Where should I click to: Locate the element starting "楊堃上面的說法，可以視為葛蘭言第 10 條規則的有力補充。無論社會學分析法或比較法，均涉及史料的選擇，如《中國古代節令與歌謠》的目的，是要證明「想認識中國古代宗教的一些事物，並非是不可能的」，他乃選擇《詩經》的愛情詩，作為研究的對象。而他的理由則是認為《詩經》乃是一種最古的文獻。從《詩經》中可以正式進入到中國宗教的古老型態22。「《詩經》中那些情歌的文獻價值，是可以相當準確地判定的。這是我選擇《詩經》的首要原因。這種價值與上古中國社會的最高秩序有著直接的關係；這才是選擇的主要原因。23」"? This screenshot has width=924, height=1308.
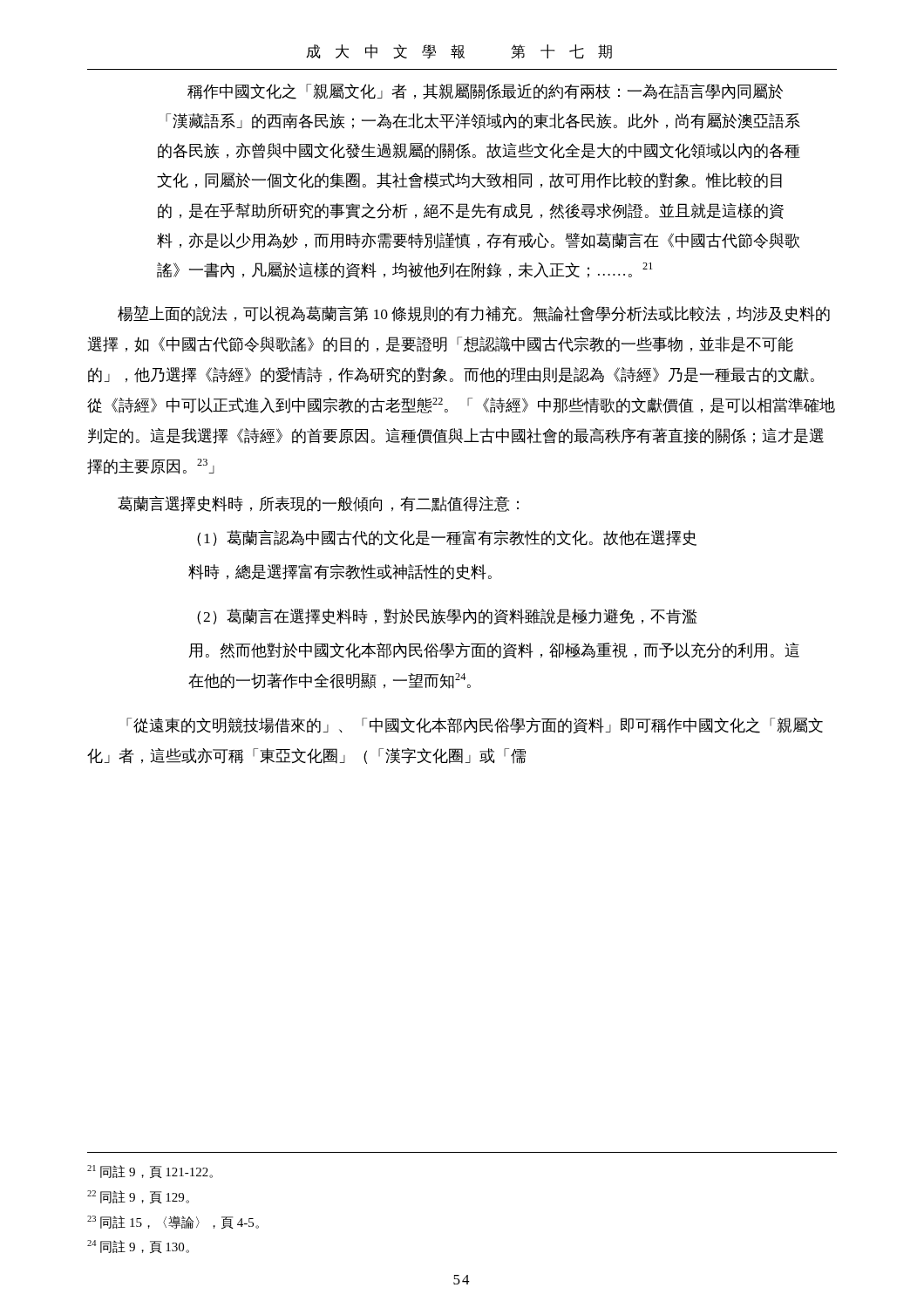pos(461,390)
